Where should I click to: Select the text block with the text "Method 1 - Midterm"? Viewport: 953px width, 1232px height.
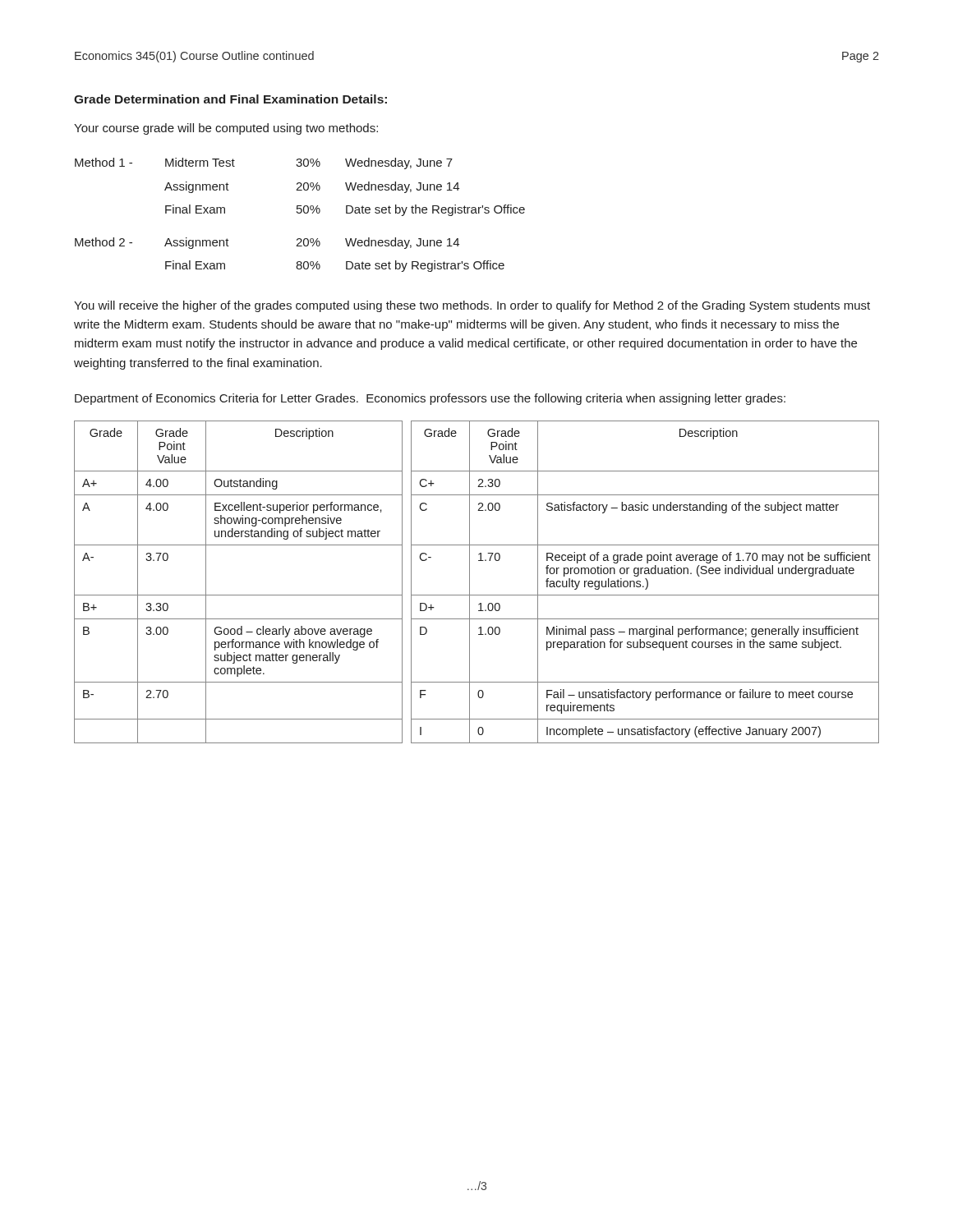[476, 214]
